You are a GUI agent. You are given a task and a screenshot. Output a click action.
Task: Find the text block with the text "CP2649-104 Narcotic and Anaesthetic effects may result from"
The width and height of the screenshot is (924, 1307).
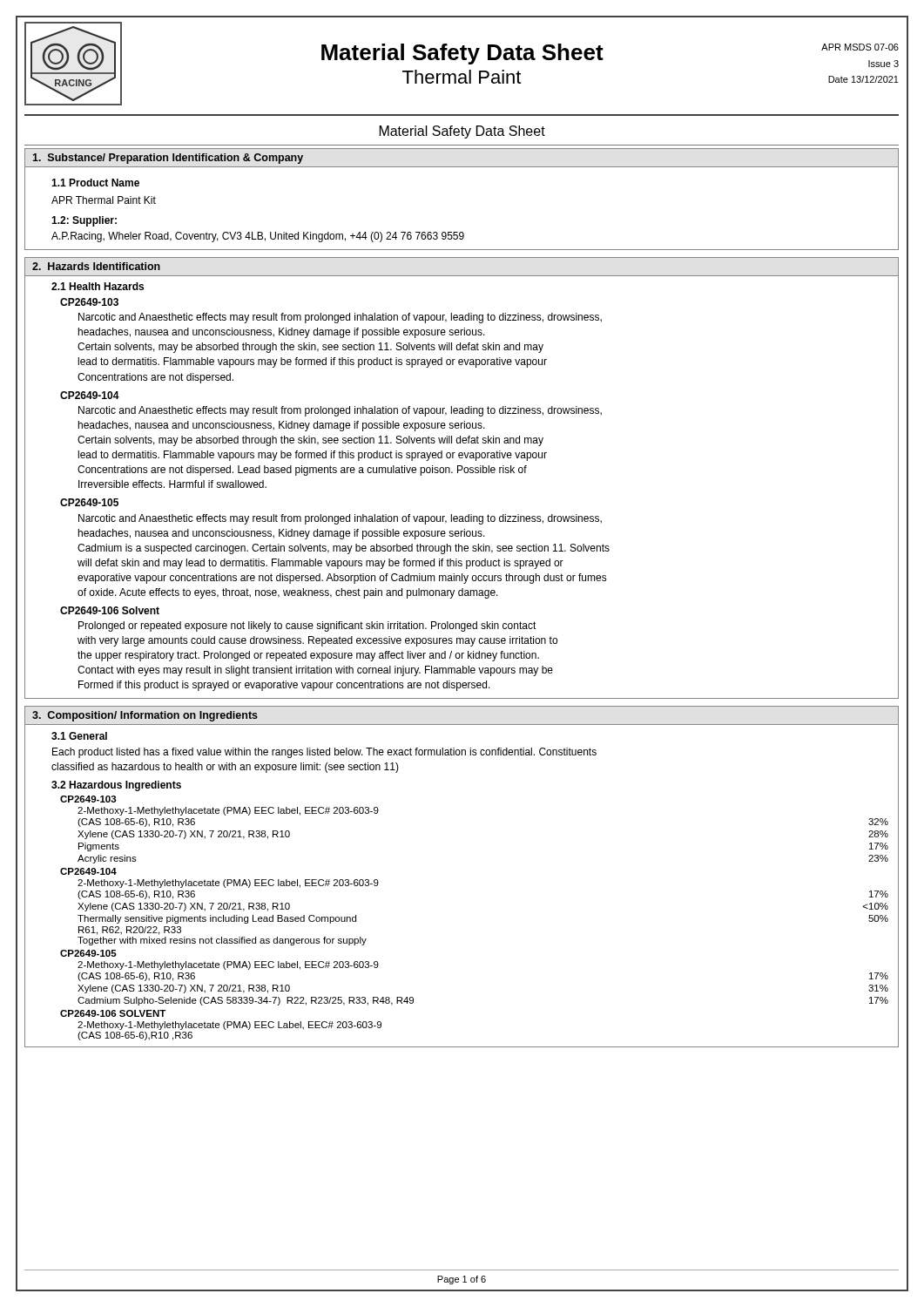click(x=475, y=440)
